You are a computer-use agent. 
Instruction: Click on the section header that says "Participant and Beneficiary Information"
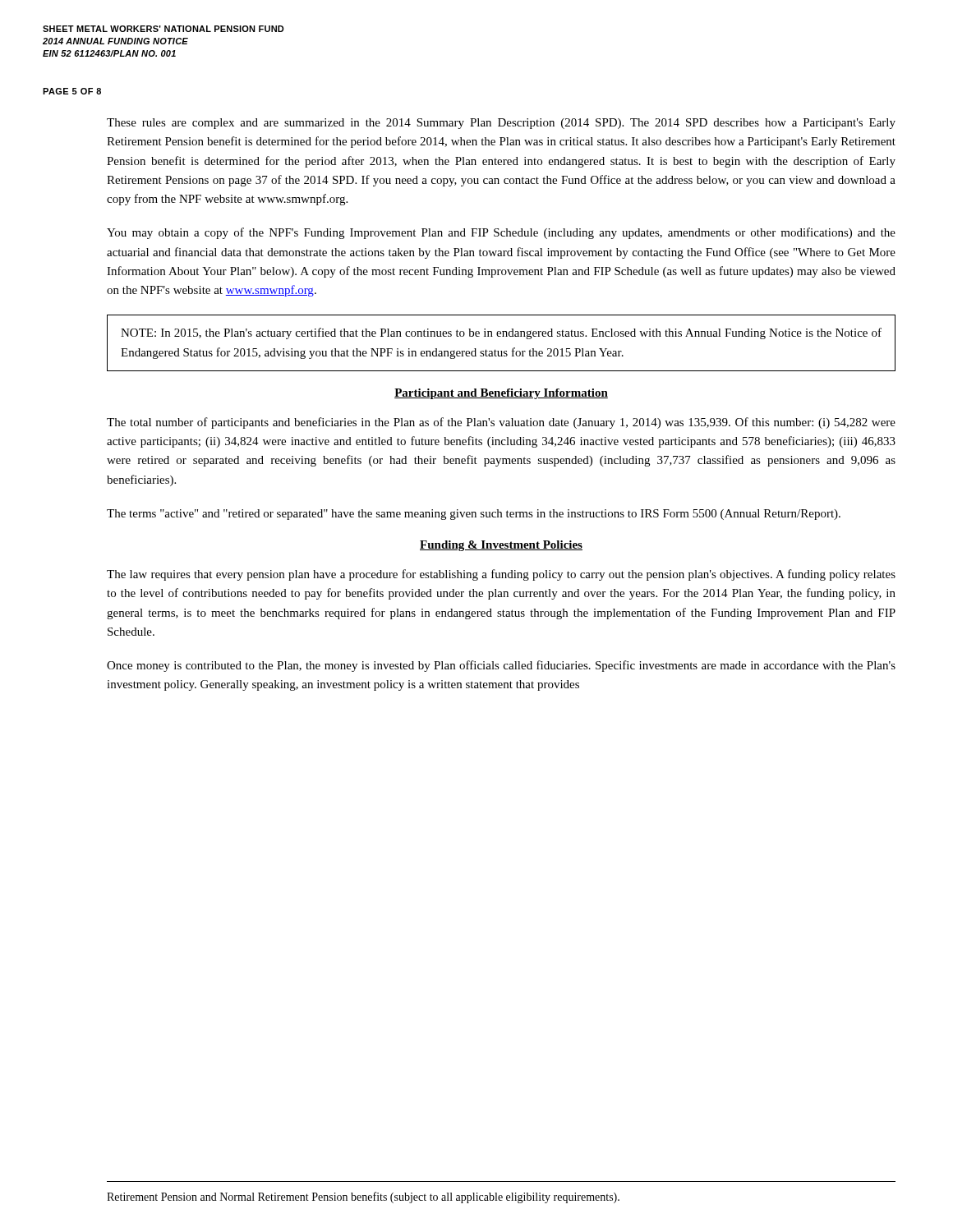point(501,392)
